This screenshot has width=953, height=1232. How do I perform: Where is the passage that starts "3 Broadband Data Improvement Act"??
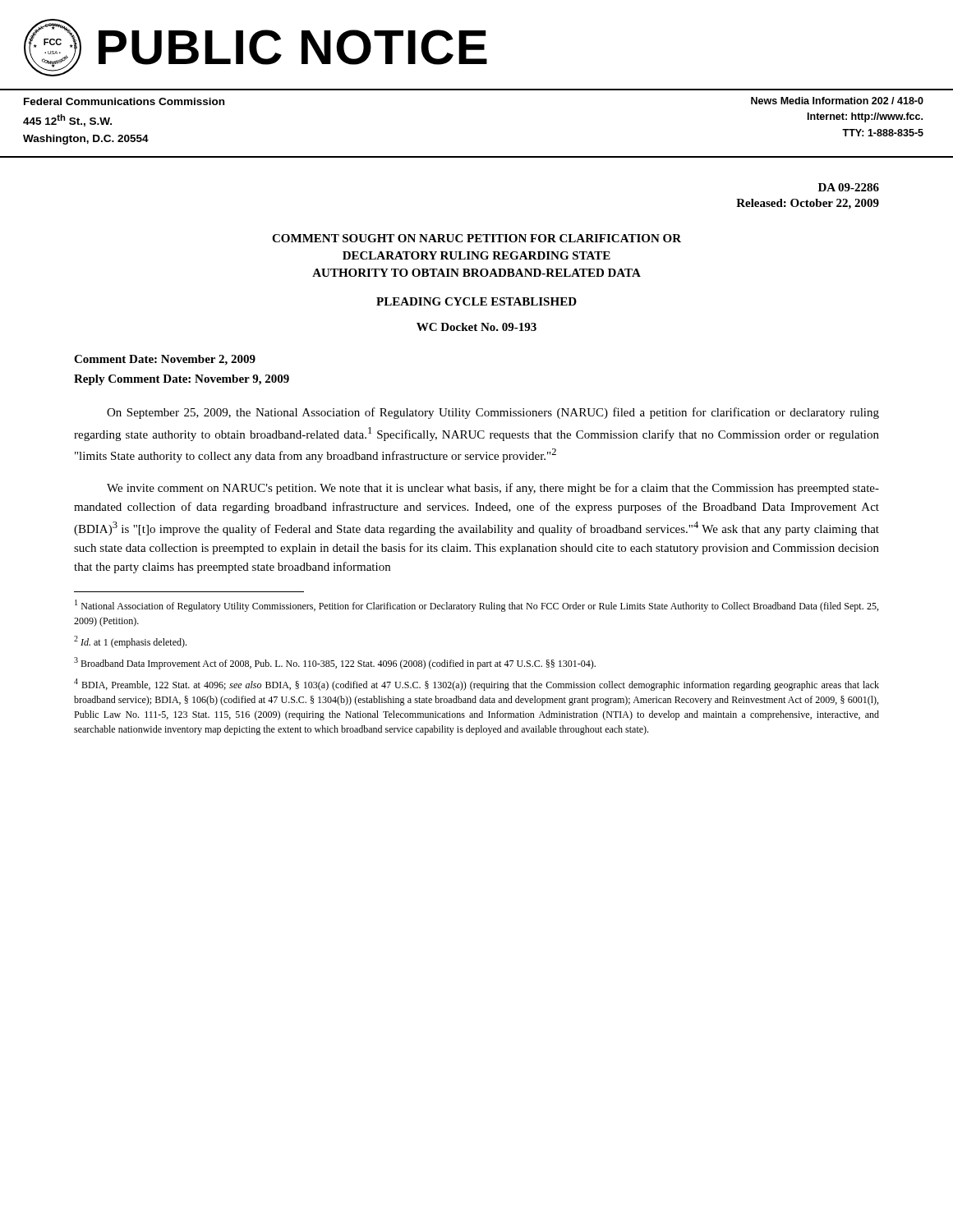335,663
